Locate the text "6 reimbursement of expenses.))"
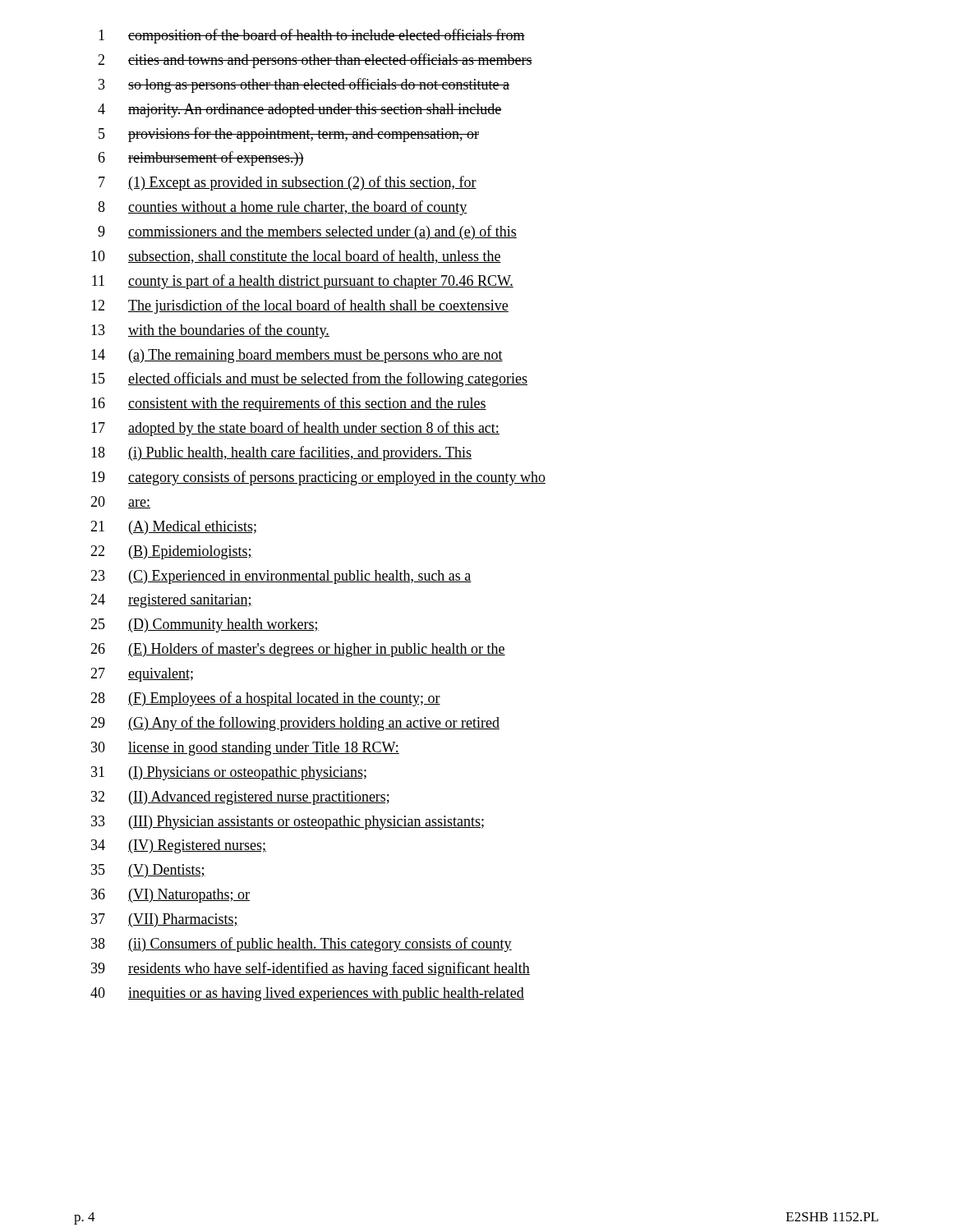The width and height of the screenshot is (953, 1232). (x=201, y=159)
